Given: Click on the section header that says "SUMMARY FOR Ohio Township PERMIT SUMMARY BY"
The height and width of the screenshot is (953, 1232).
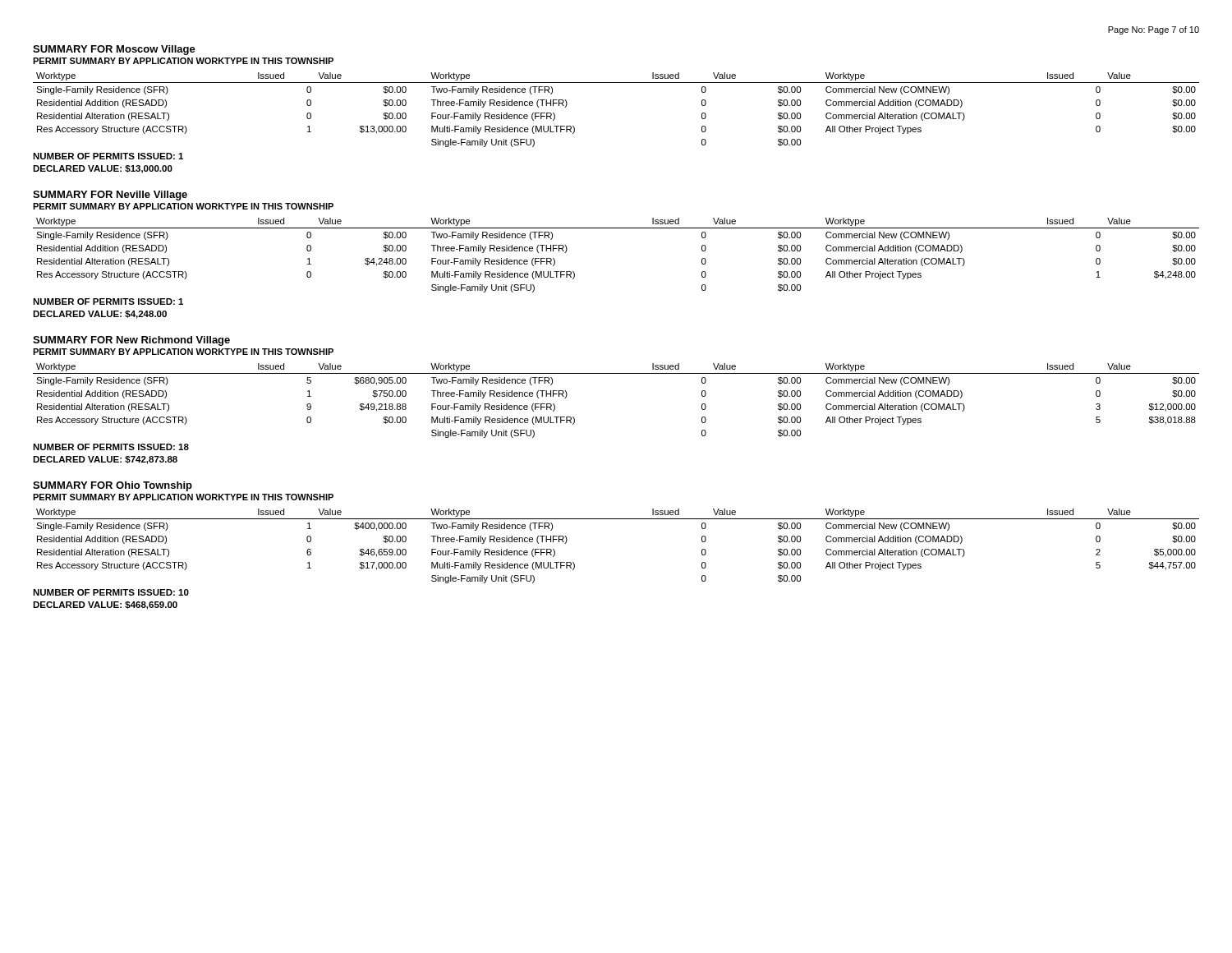Looking at the screenshot, I should coord(183,490).
